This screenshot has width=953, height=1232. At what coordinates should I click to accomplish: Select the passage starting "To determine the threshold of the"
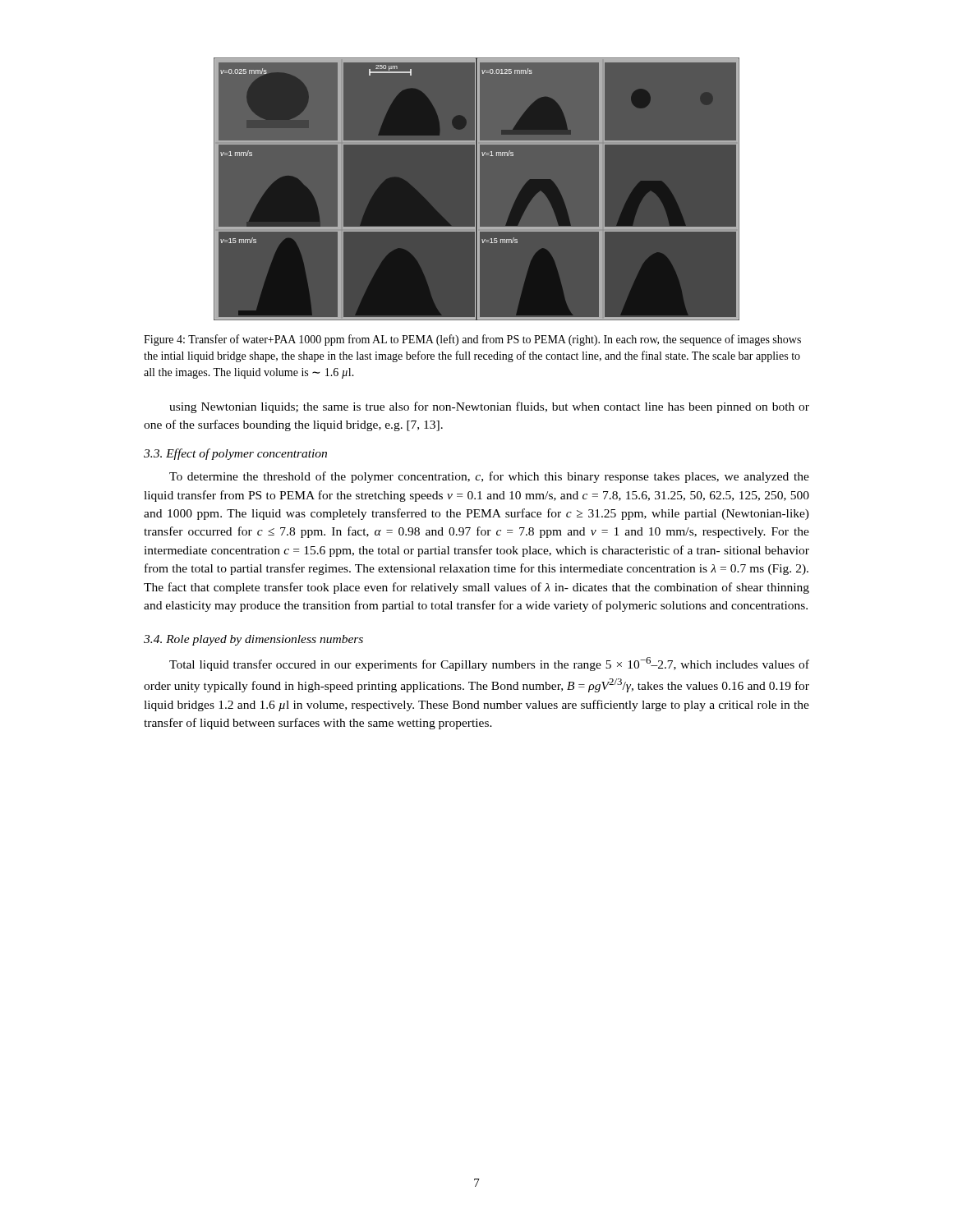click(x=476, y=541)
